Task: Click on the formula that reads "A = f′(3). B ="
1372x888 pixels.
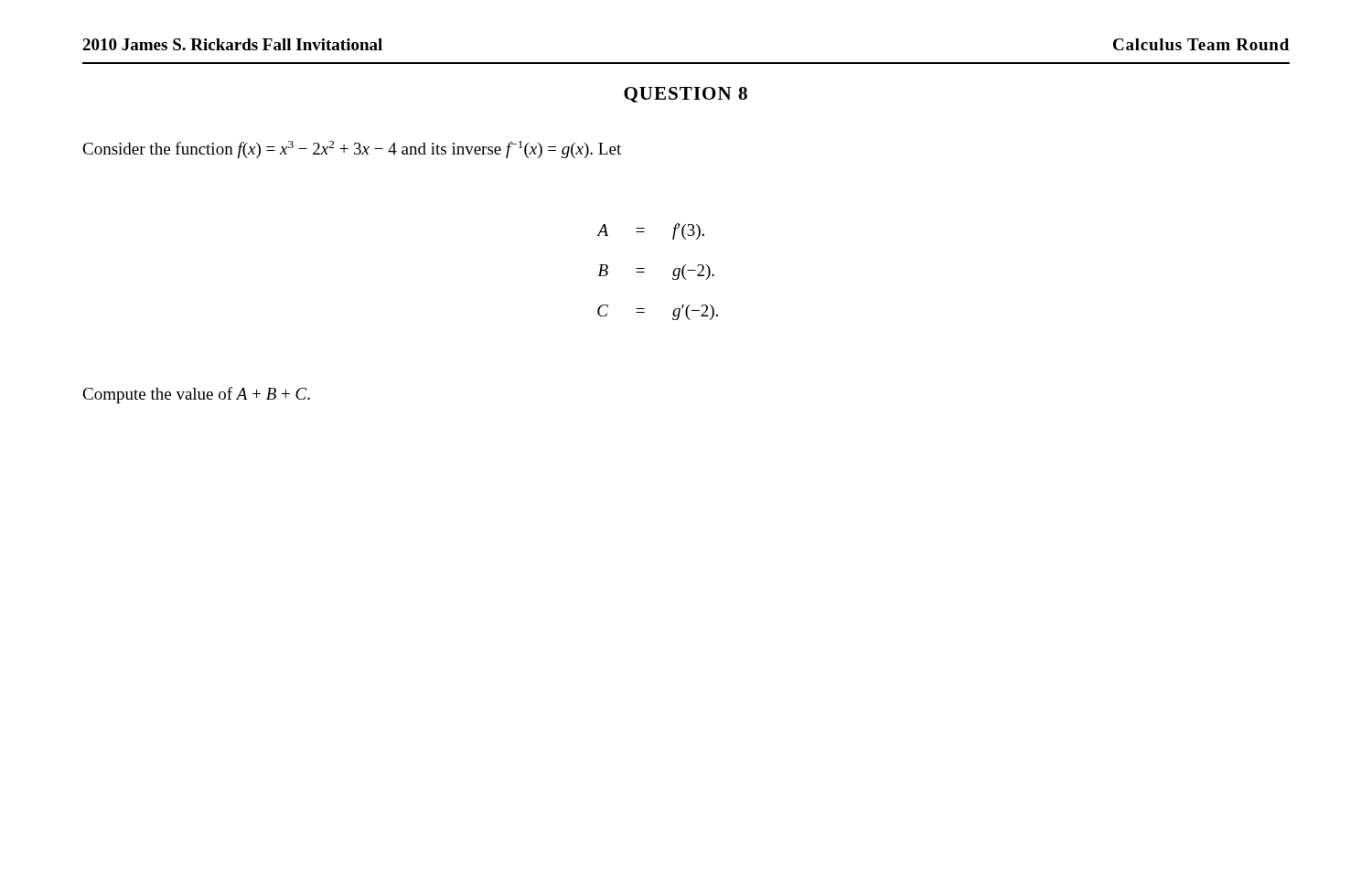Action: pos(686,271)
